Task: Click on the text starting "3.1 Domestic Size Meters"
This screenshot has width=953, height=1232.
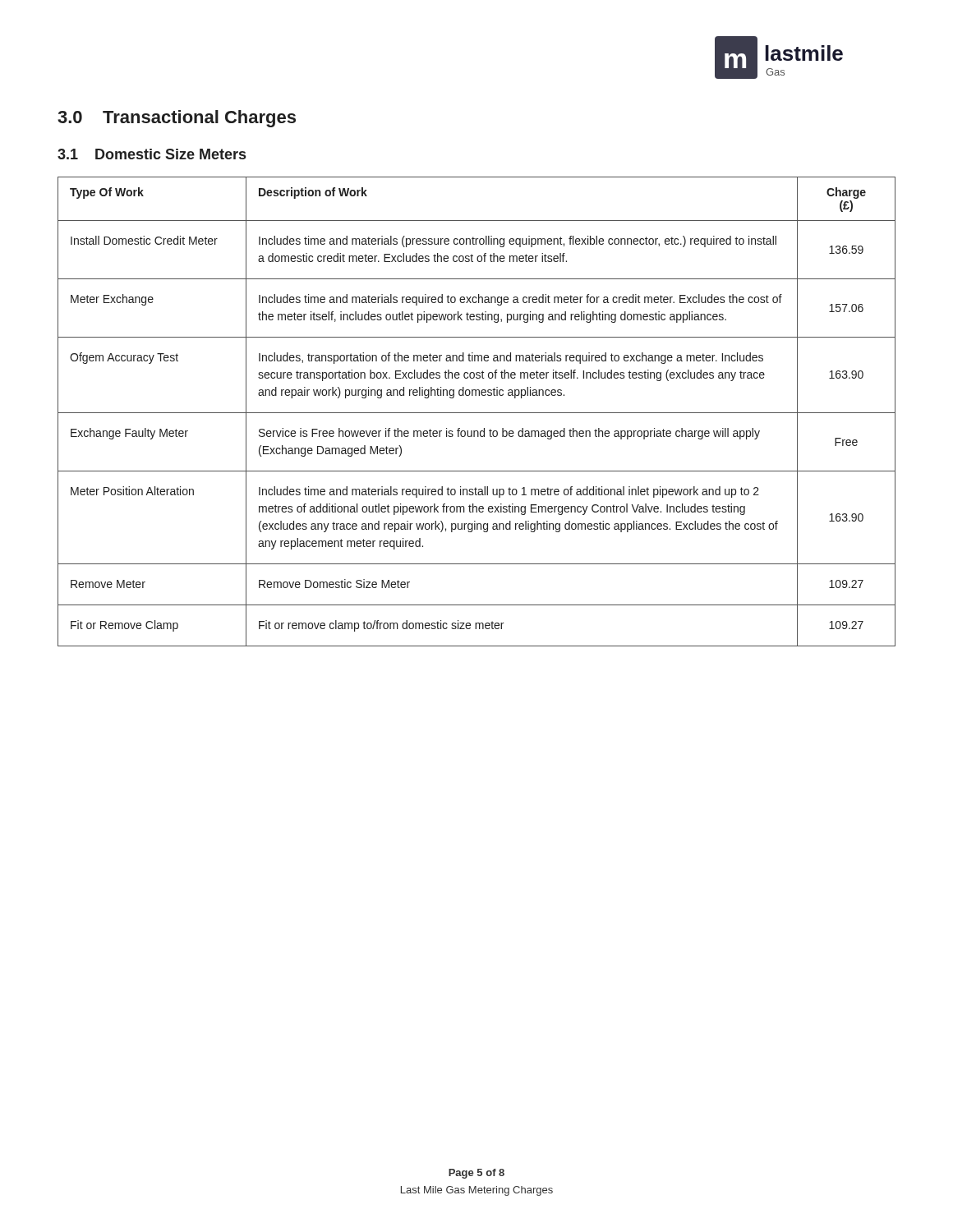Action: pyautogui.click(x=152, y=154)
